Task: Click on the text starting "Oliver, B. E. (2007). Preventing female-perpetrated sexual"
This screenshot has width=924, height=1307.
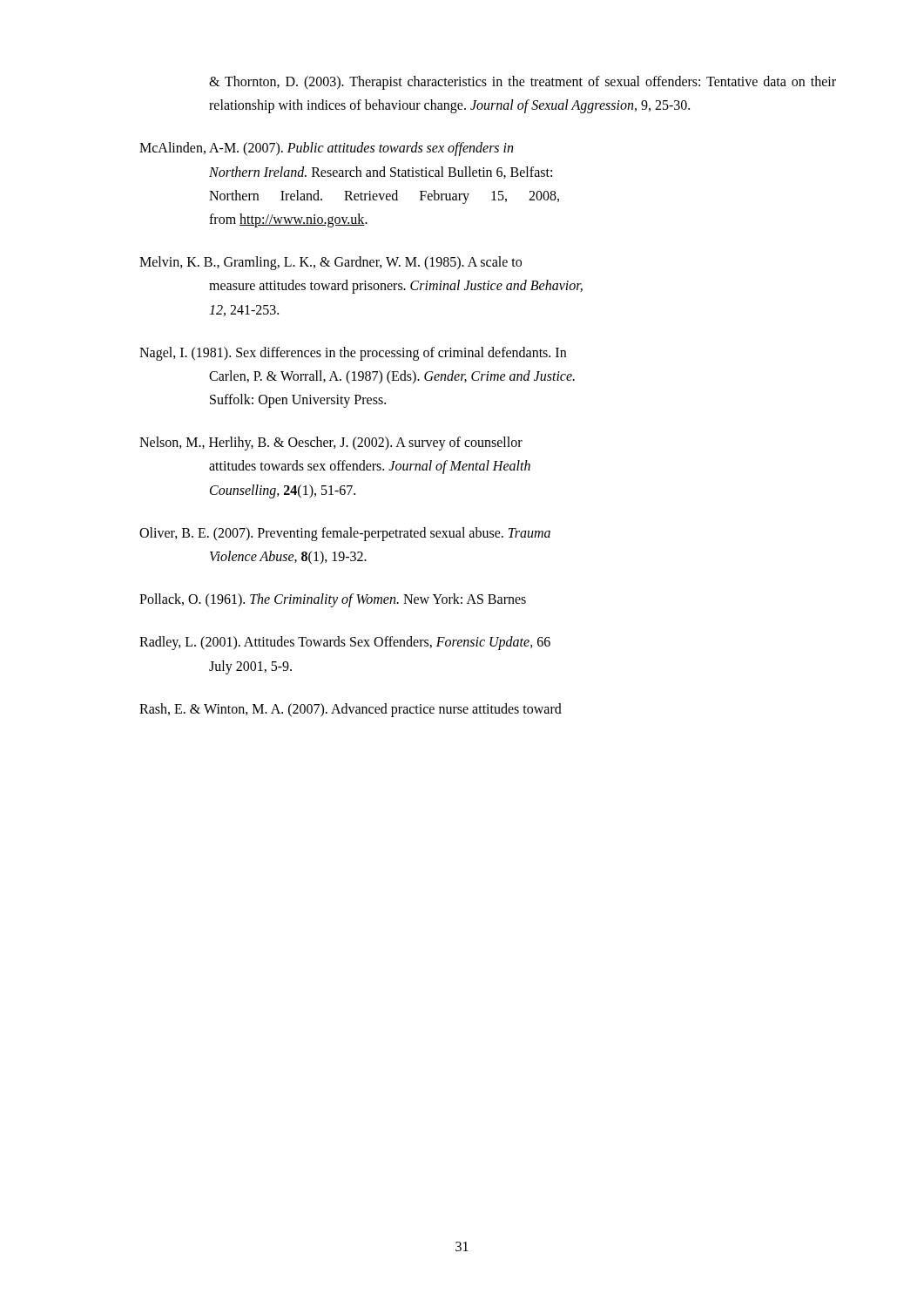Action: pos(488,545)
